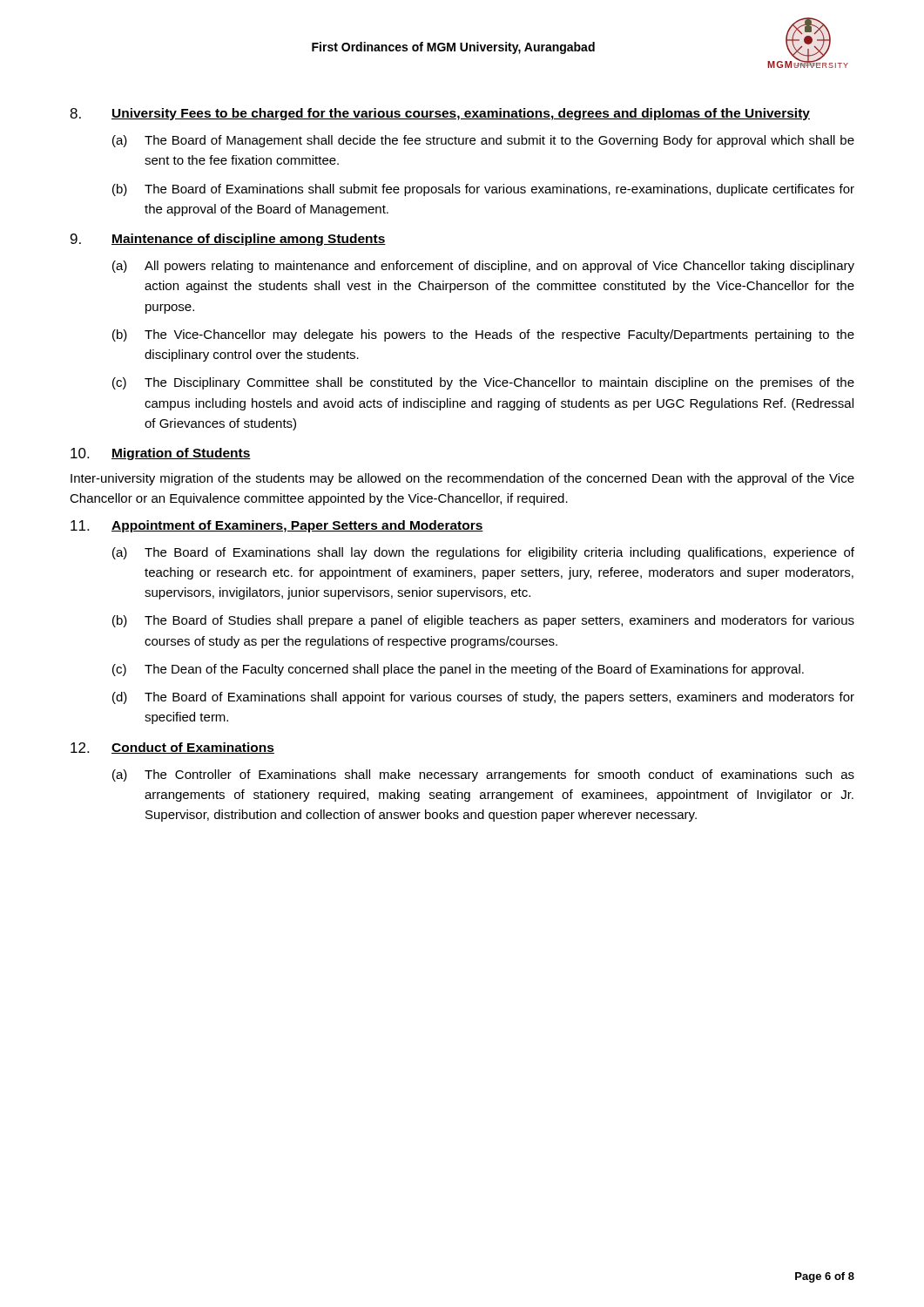Locate the block of text that opens with "(a) The Board of Examinations shall lay down"
The height and width of the screenshot is (1307, 924).
coord(483,572)
